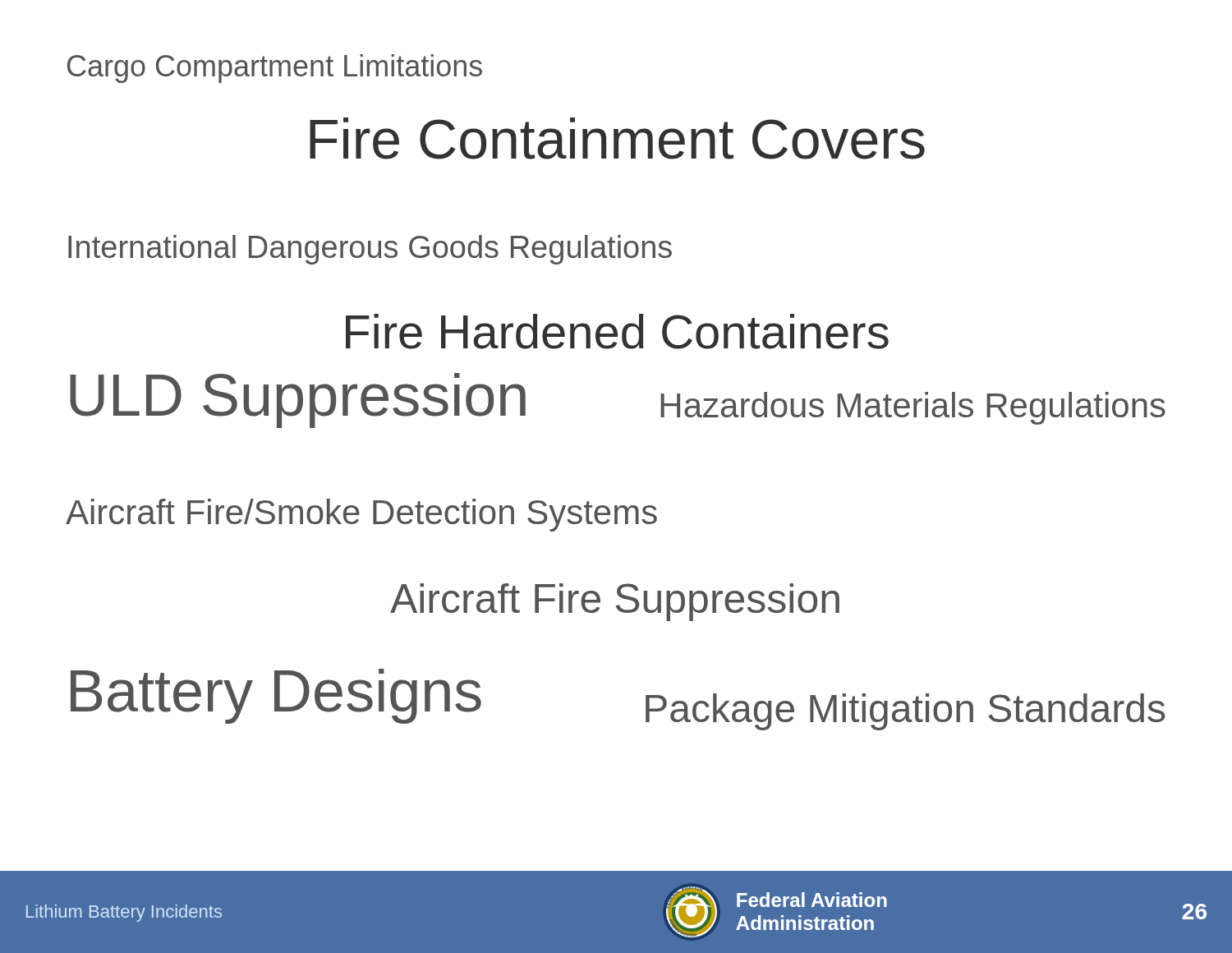This screenshot has height=953, width=1232.
Task: Click where it says "Package Mitigation Standards"
Action: (904, 709)
